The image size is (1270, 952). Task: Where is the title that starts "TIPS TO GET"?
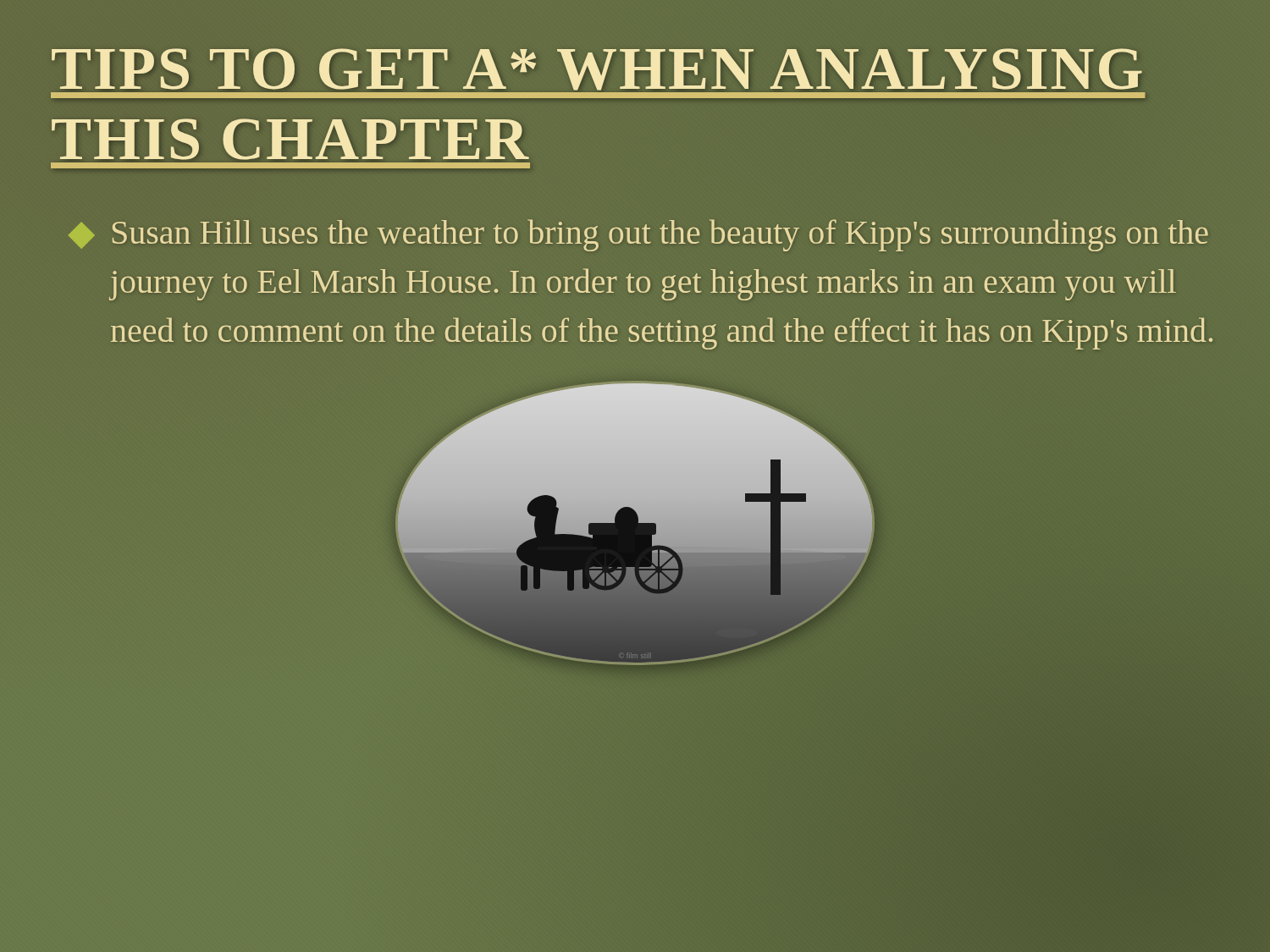coord(635,104)
